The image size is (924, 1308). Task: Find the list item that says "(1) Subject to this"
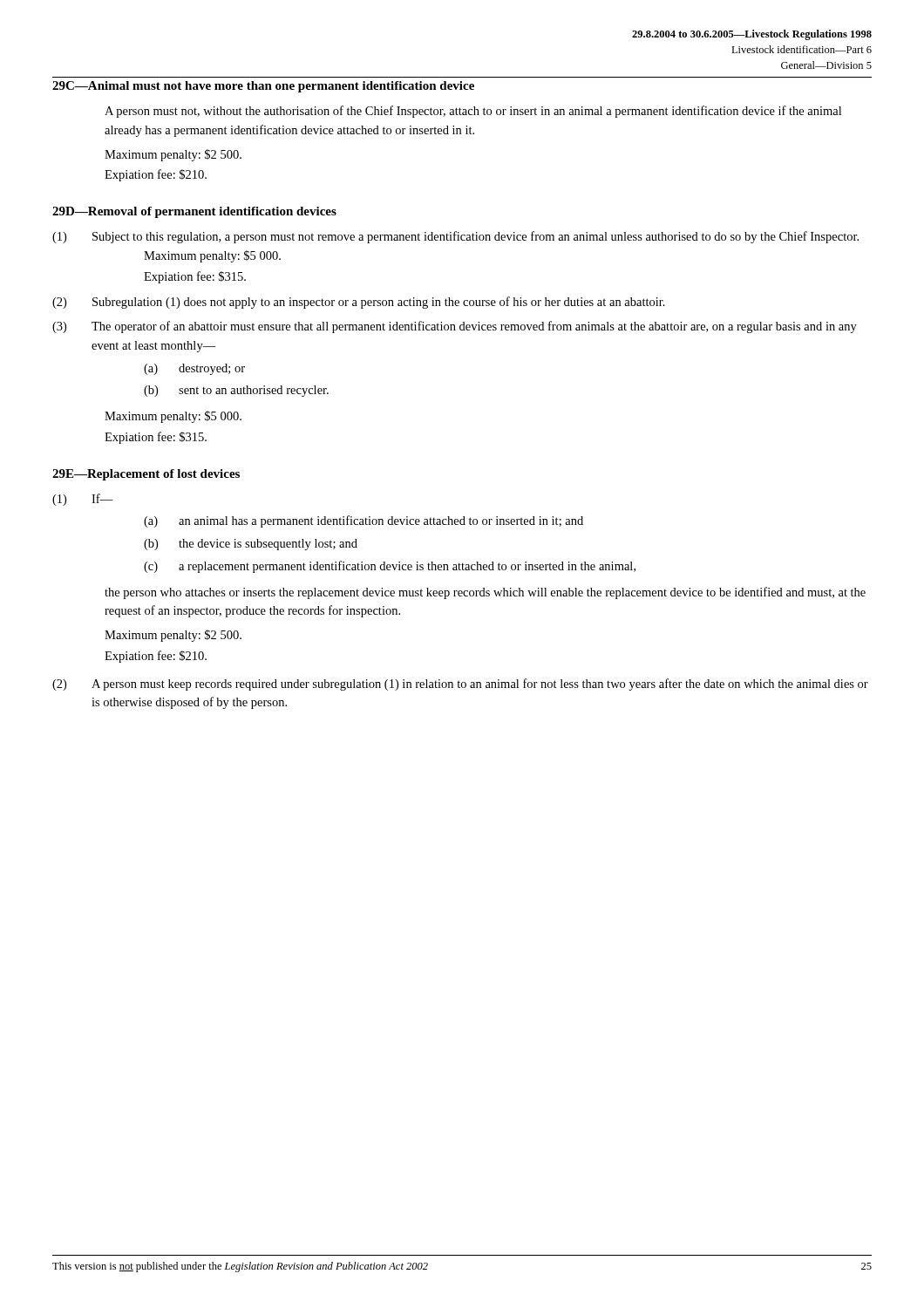point(462,237)
